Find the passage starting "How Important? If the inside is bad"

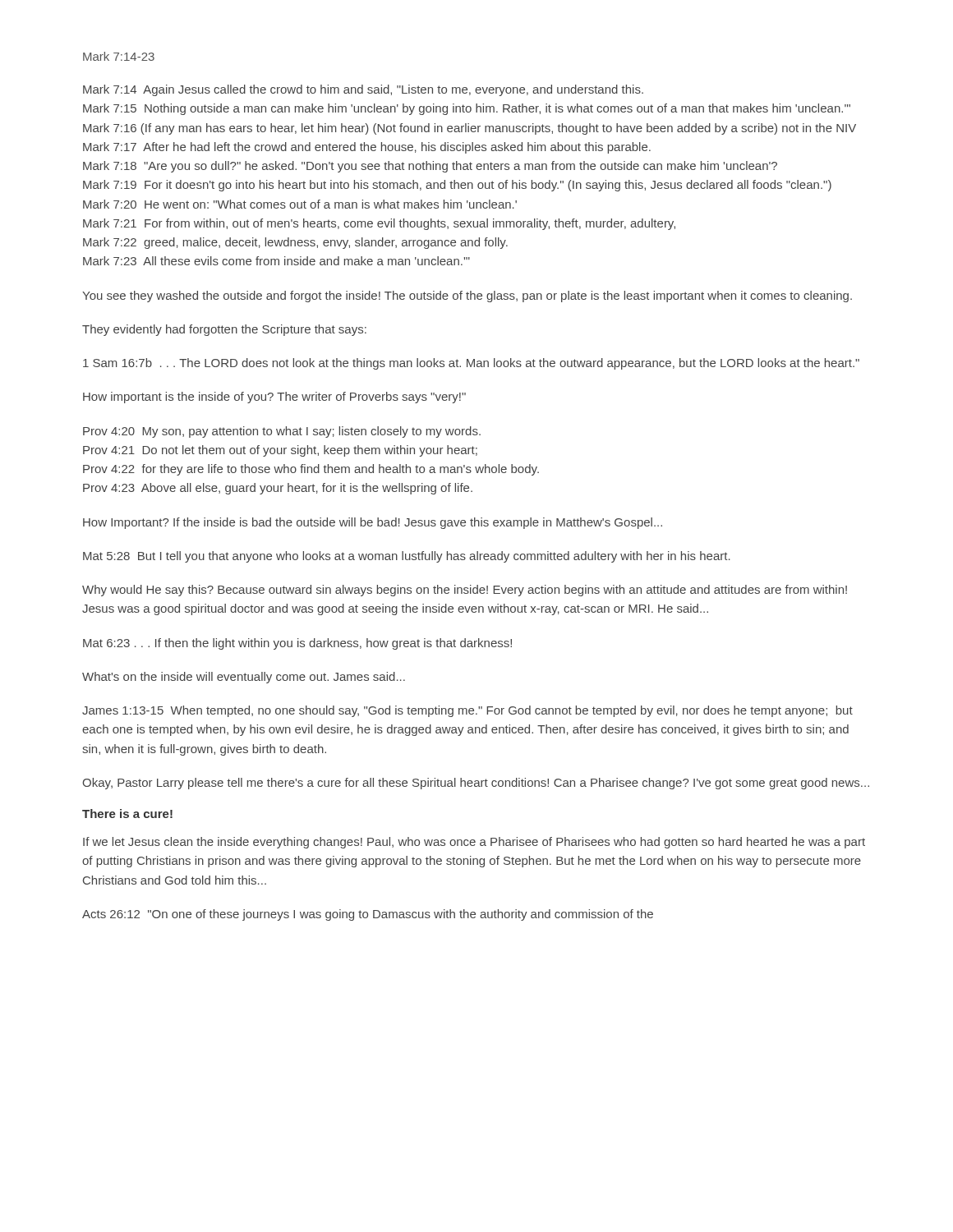point(373,522)
